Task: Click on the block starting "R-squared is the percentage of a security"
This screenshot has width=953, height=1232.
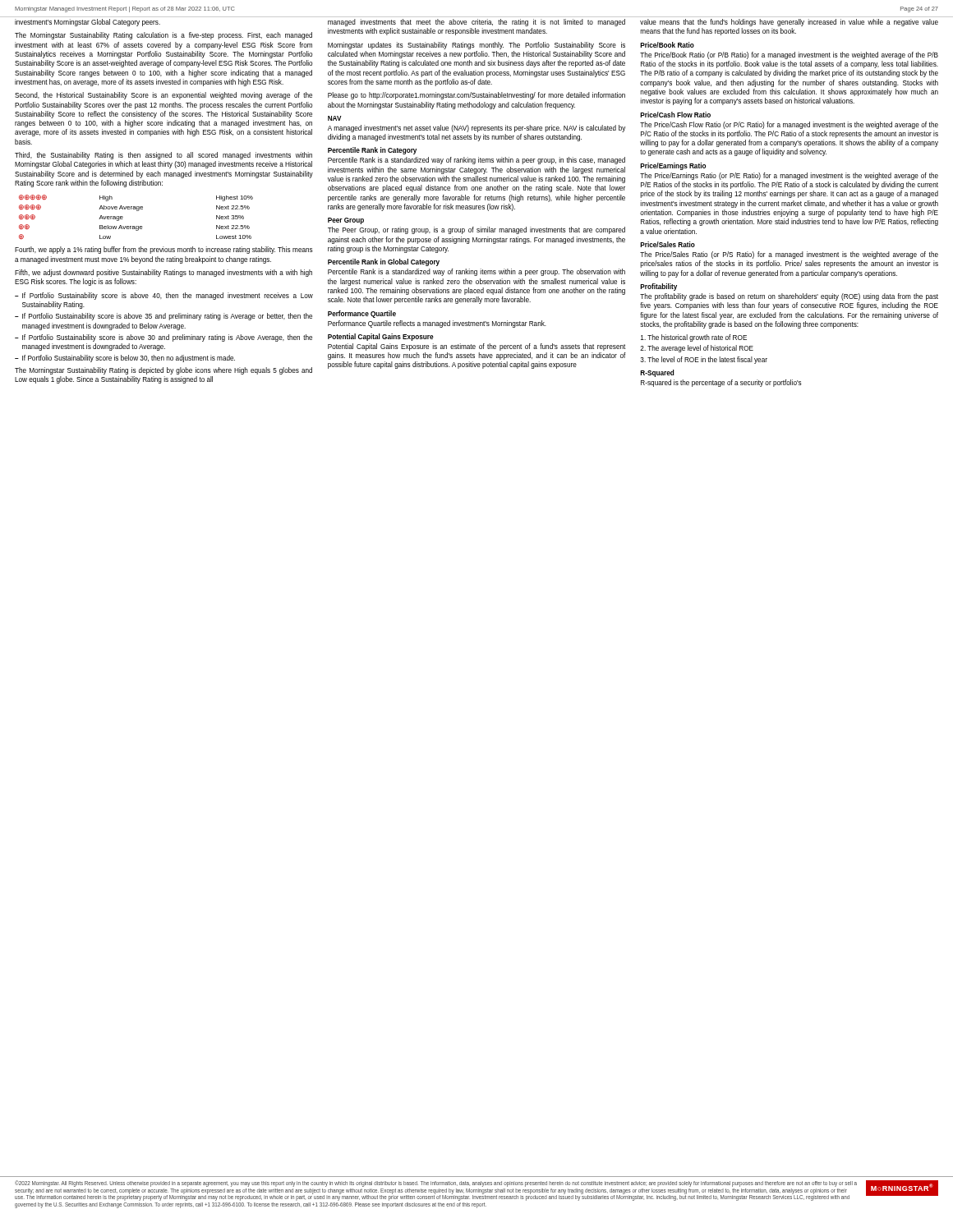Action: click(x=789, y=383)
